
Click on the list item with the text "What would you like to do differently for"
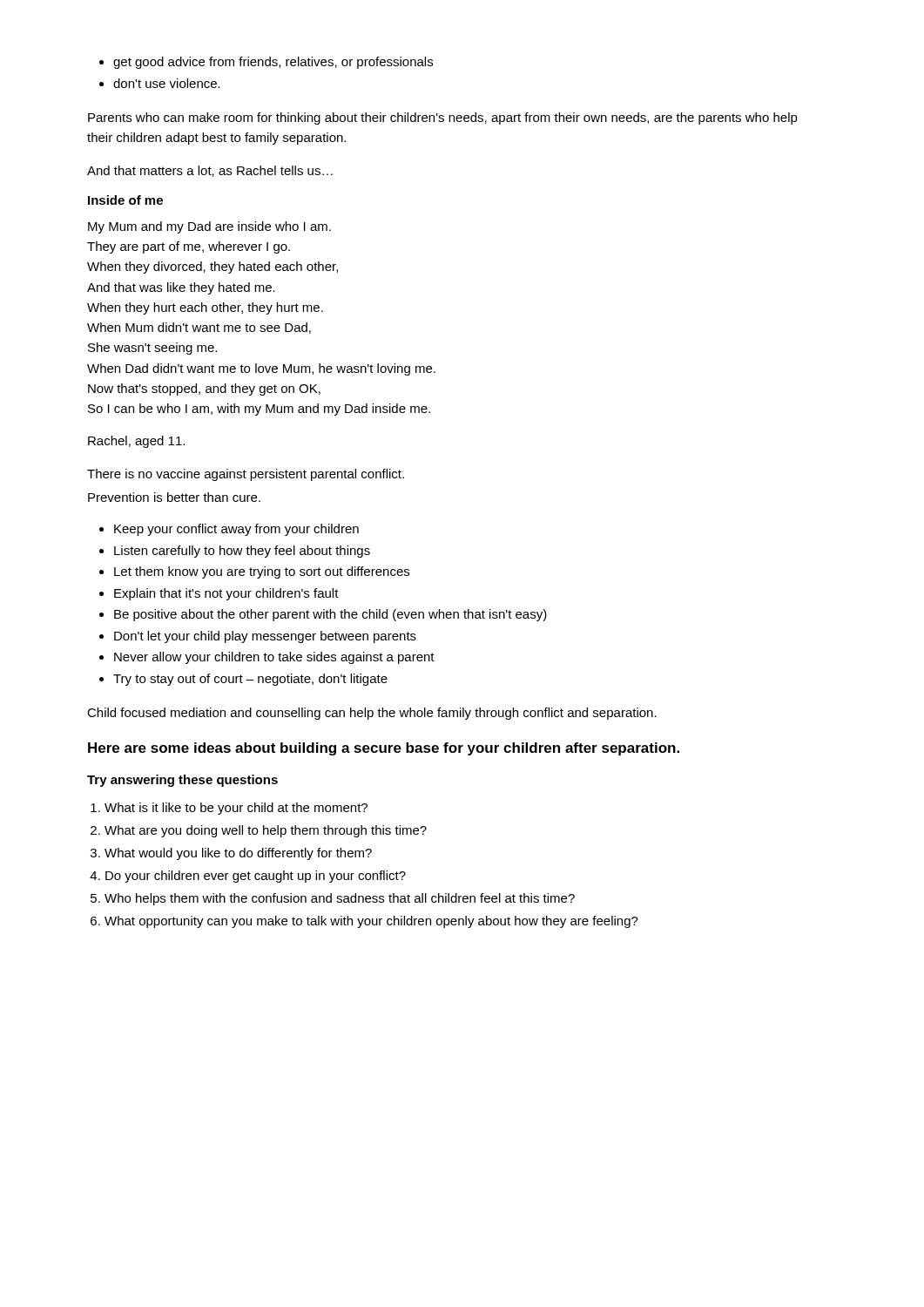[x=238, y=852]
